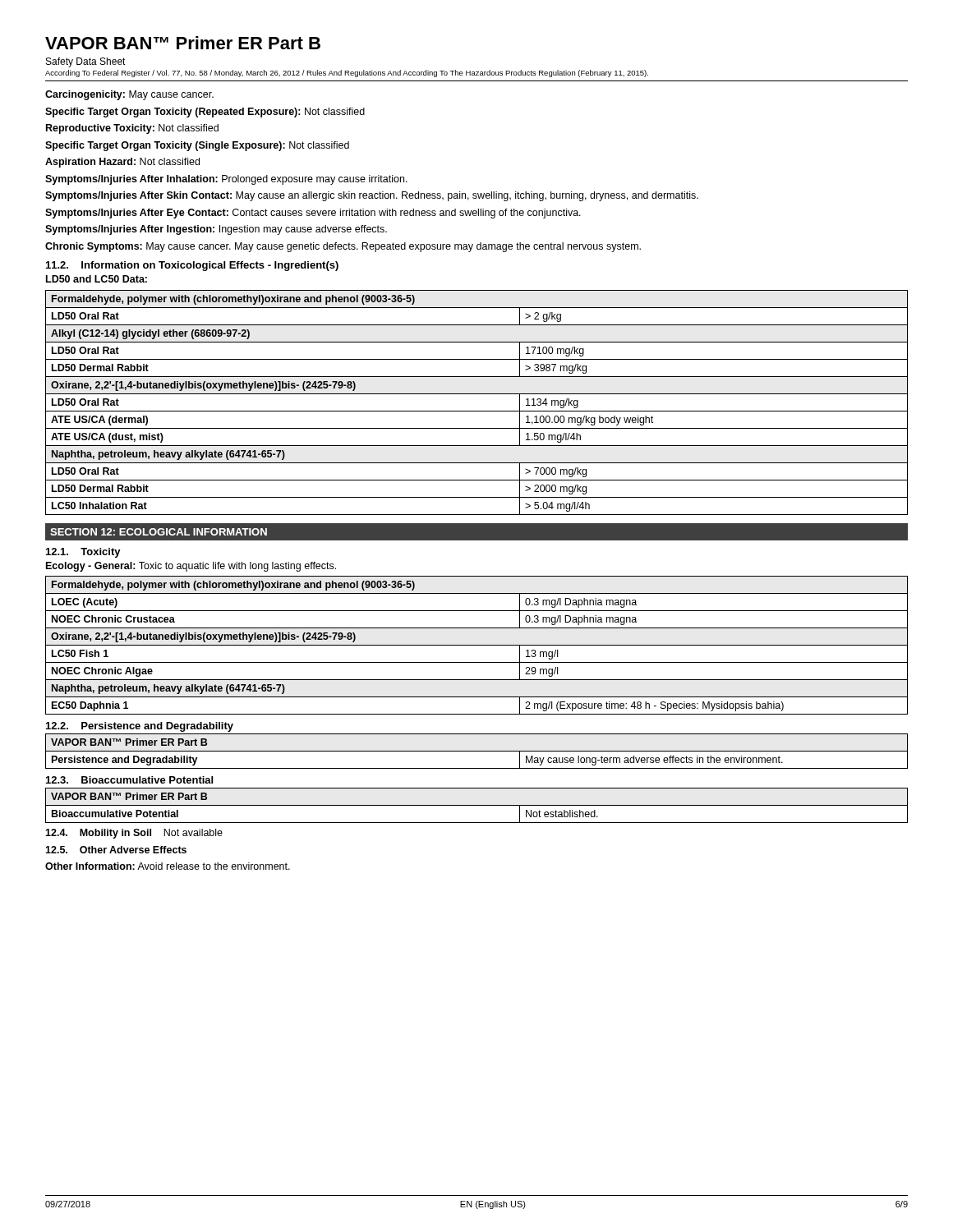Find "Safety Data Sheet" on this page

click(x=85, y=62)
